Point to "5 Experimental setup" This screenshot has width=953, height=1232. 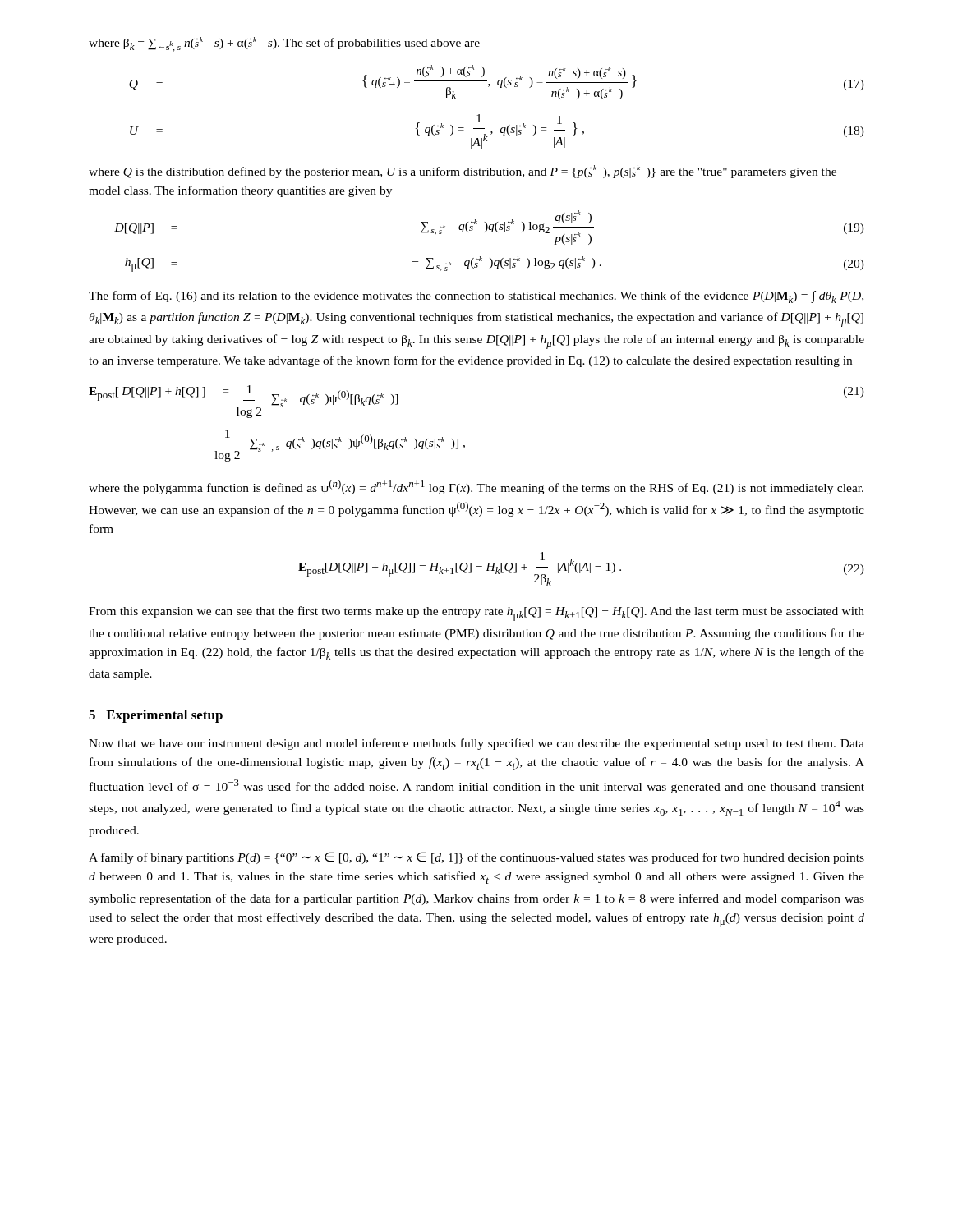tap(156, 715)
